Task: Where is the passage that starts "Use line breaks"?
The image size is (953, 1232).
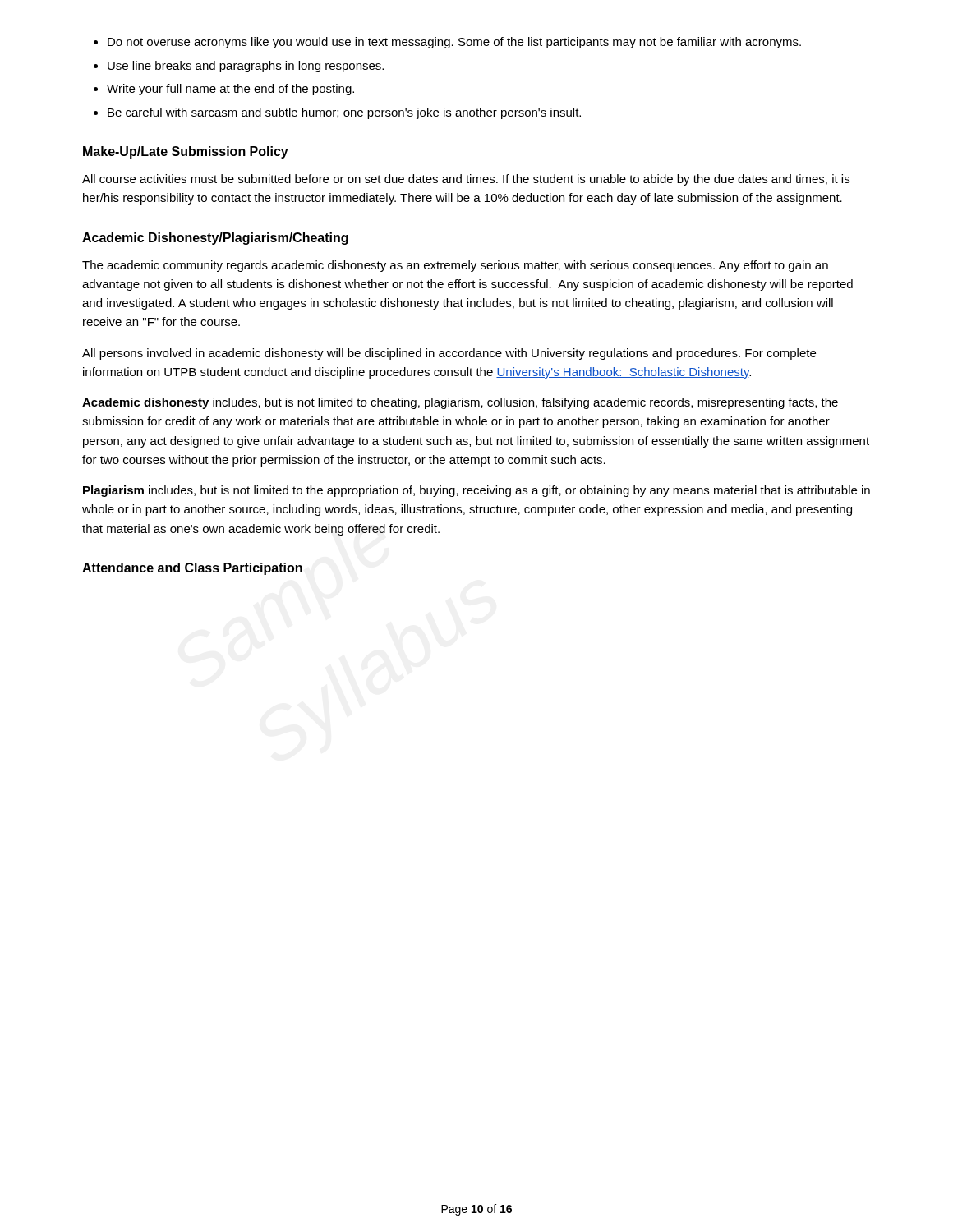Action: [246, 67]
